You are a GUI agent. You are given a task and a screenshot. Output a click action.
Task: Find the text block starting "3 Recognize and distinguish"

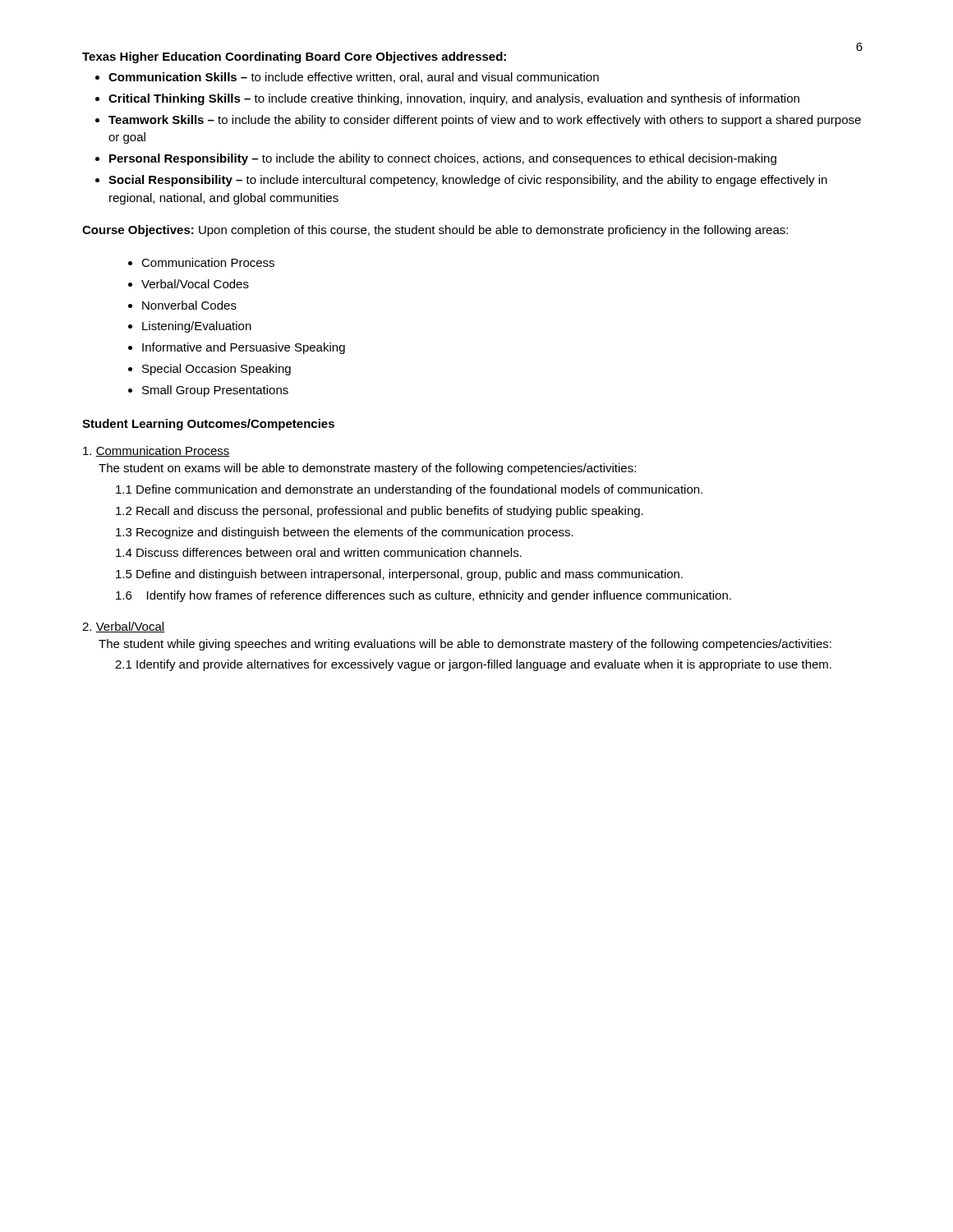click(x=345, y=531)
